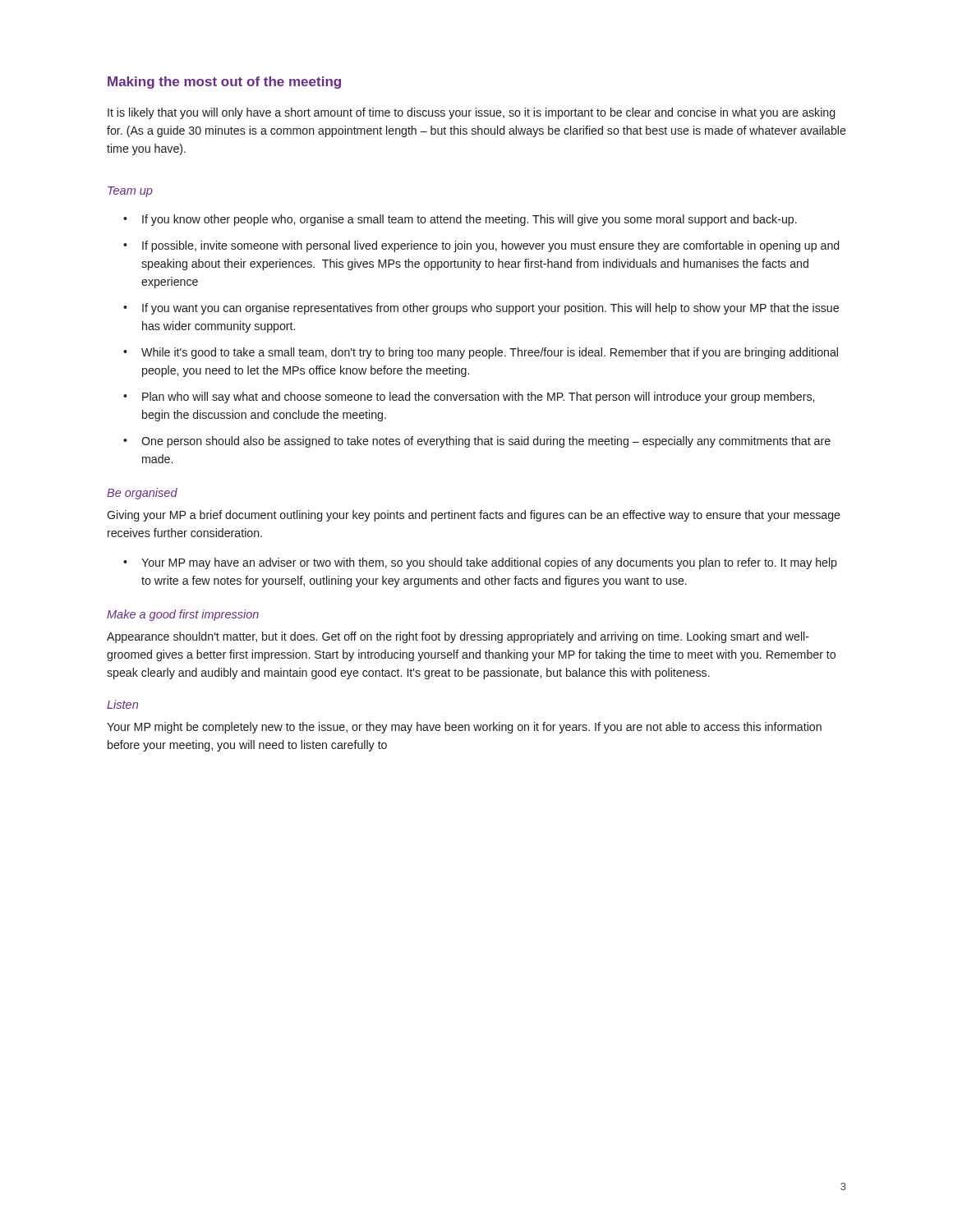Select the passage starting "It is likely that you"

(476, 131)
